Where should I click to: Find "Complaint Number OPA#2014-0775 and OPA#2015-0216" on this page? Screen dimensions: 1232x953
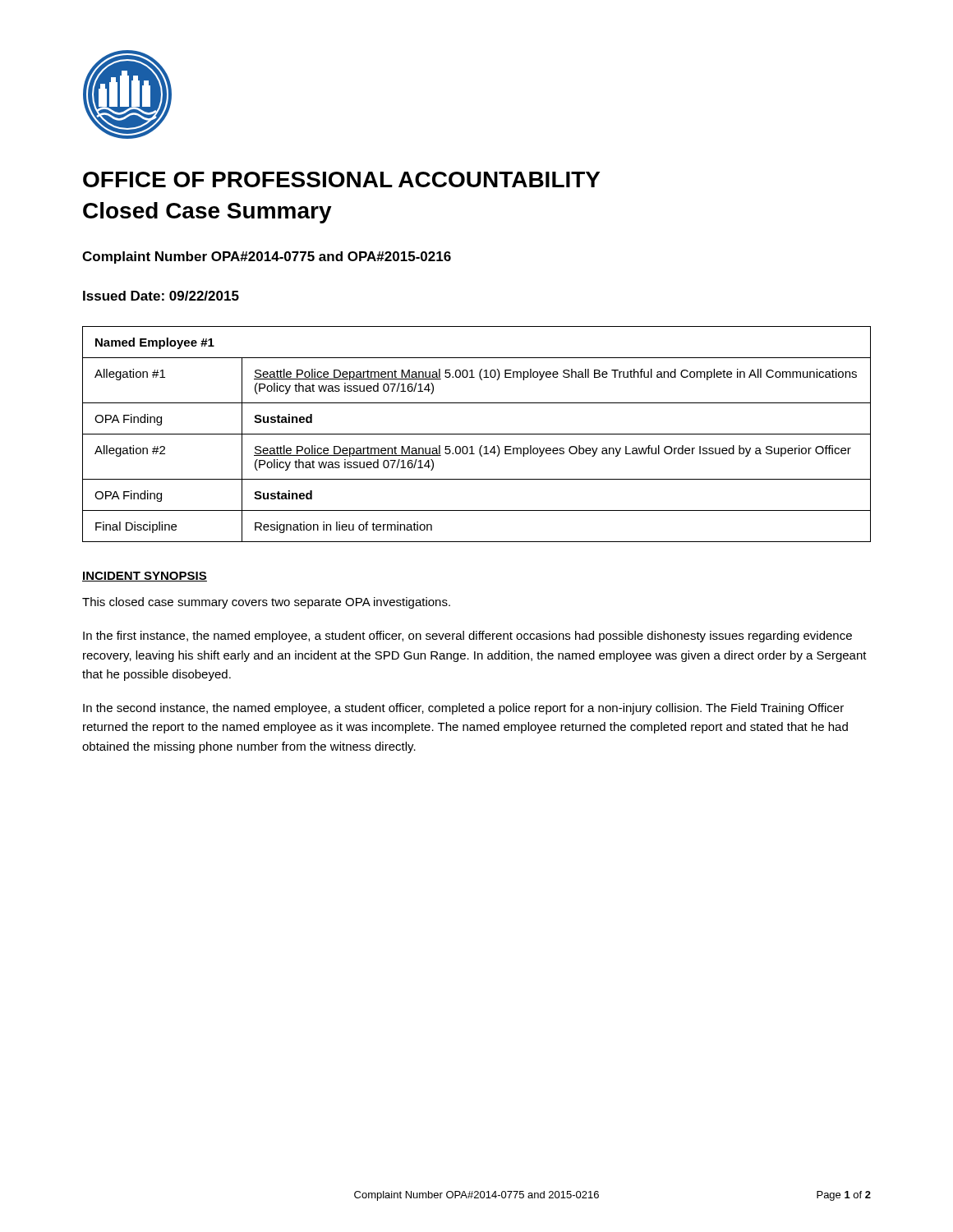[267, 257]
